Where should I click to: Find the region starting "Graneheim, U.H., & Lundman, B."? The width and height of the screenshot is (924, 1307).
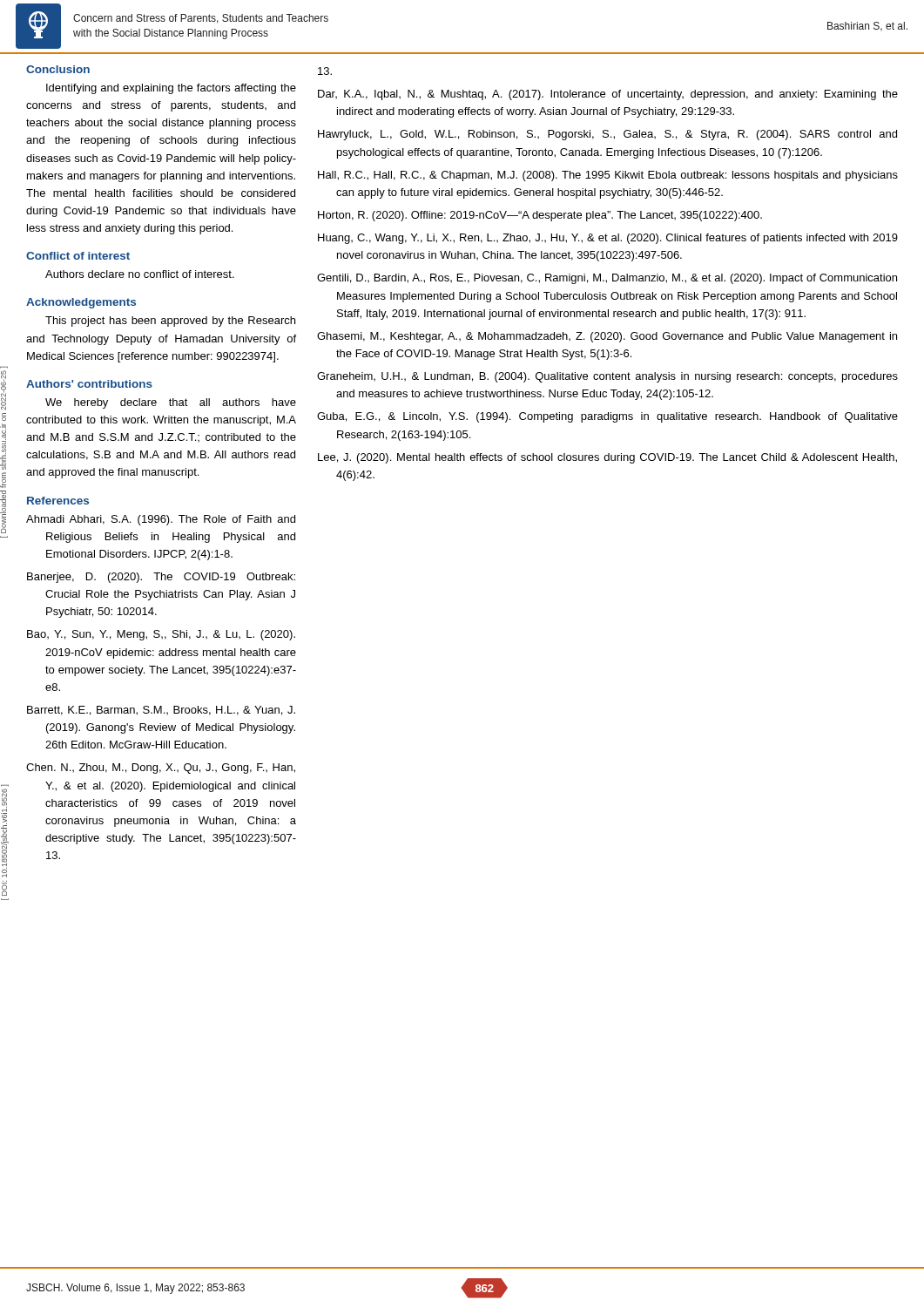607,385
